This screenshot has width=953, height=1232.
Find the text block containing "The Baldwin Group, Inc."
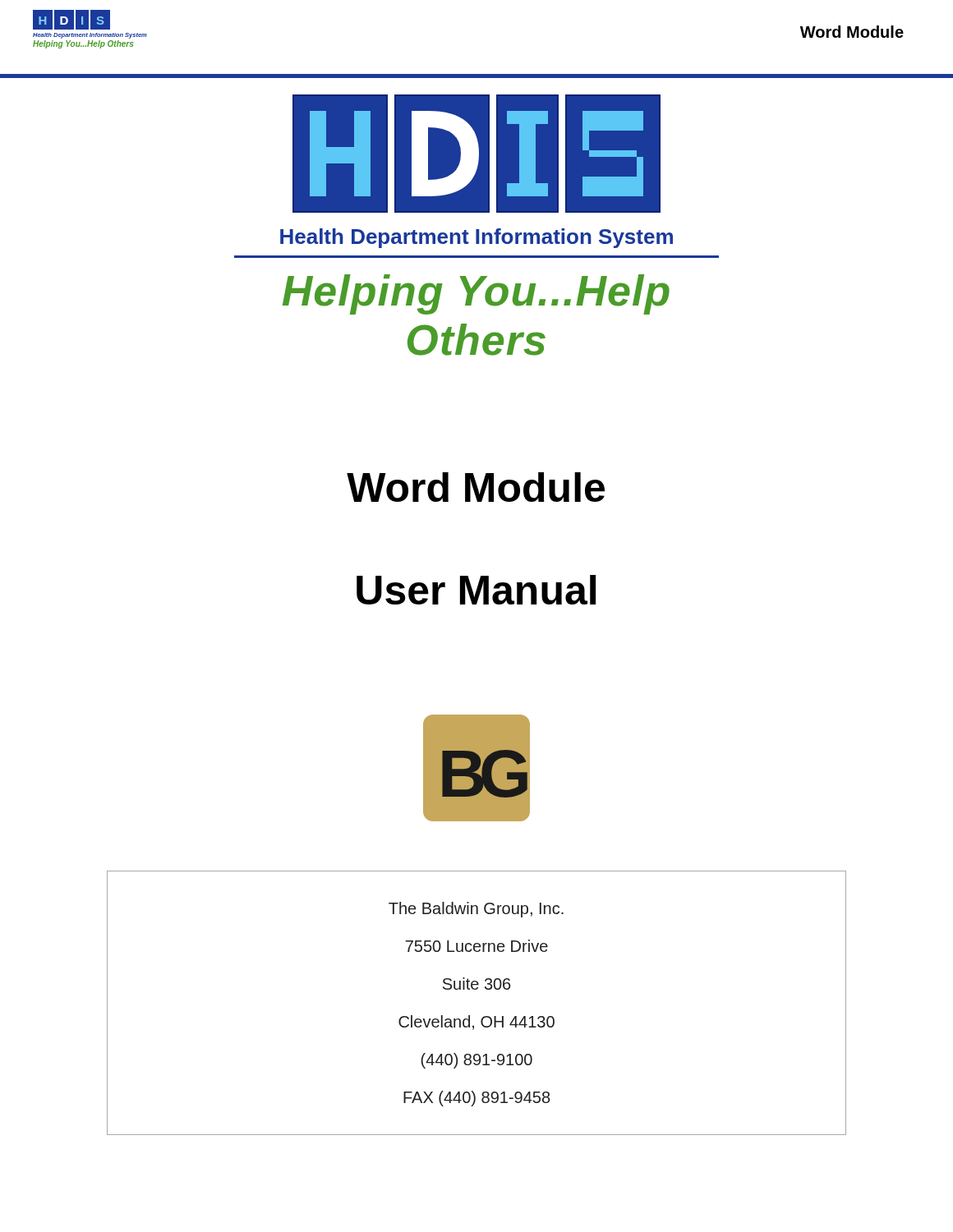click(x=476, y=910)
